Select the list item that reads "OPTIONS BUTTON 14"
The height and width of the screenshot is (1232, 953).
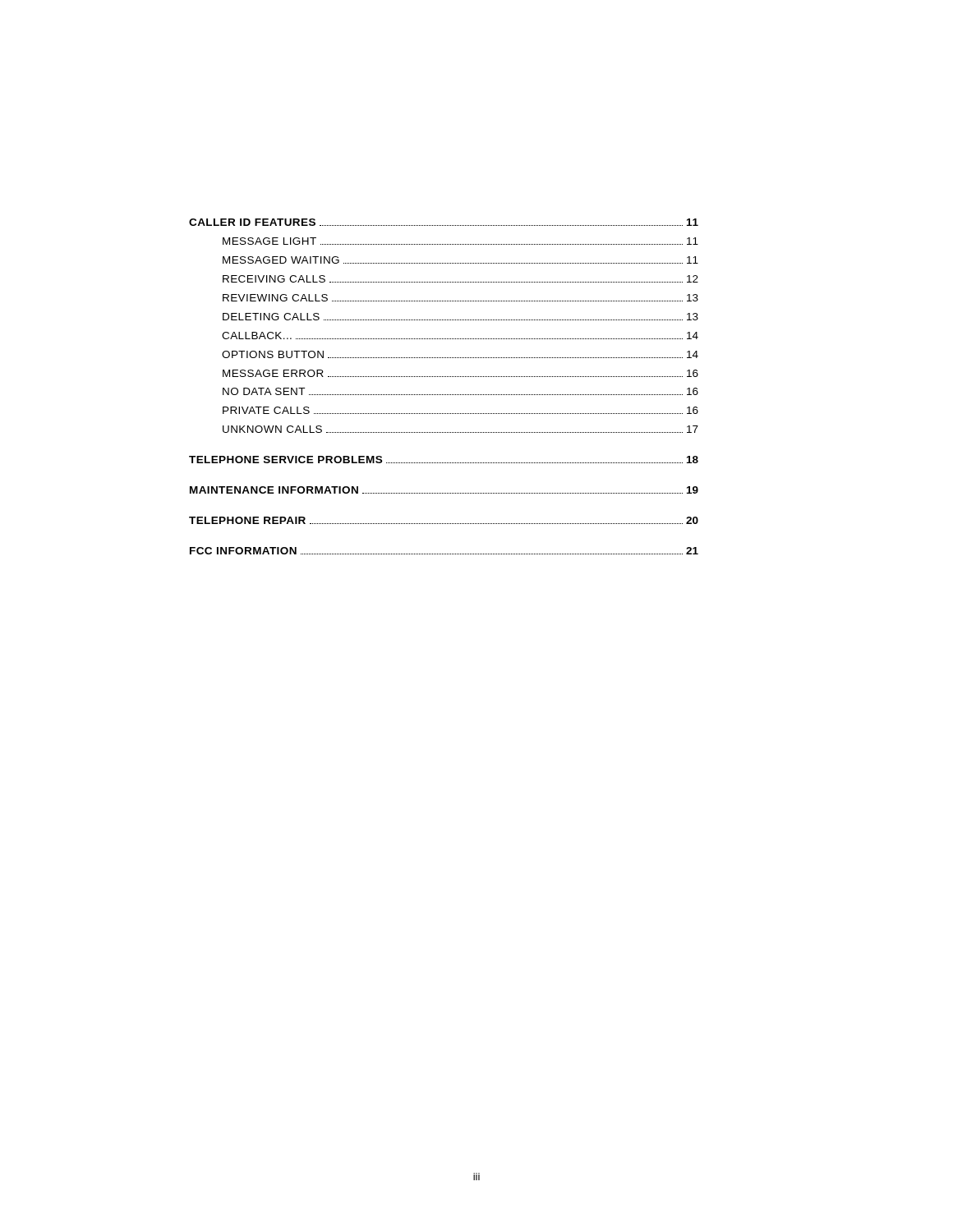point(460,355)
